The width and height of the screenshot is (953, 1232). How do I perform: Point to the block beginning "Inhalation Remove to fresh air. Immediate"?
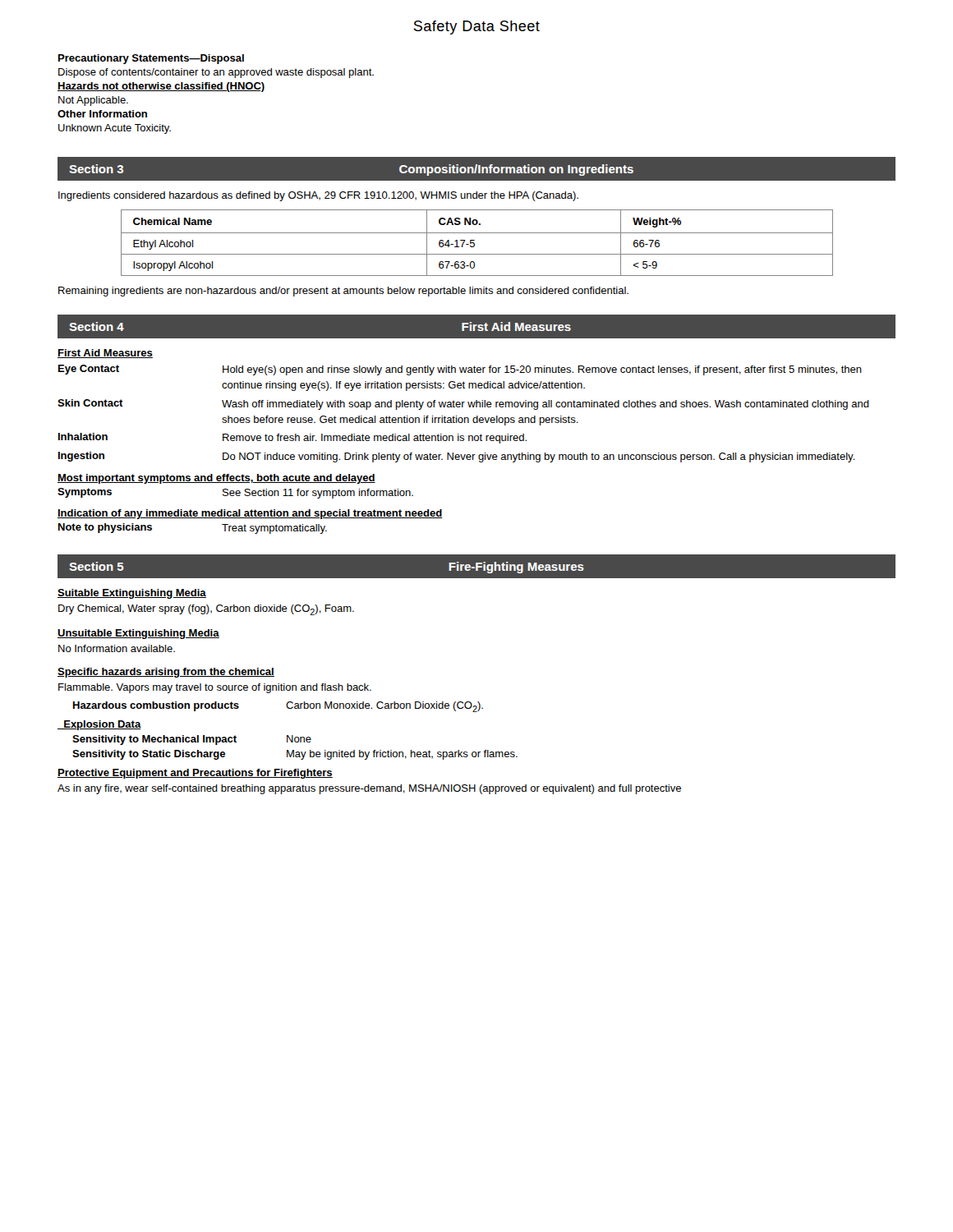pyautogui.click(x=476, y=438)
